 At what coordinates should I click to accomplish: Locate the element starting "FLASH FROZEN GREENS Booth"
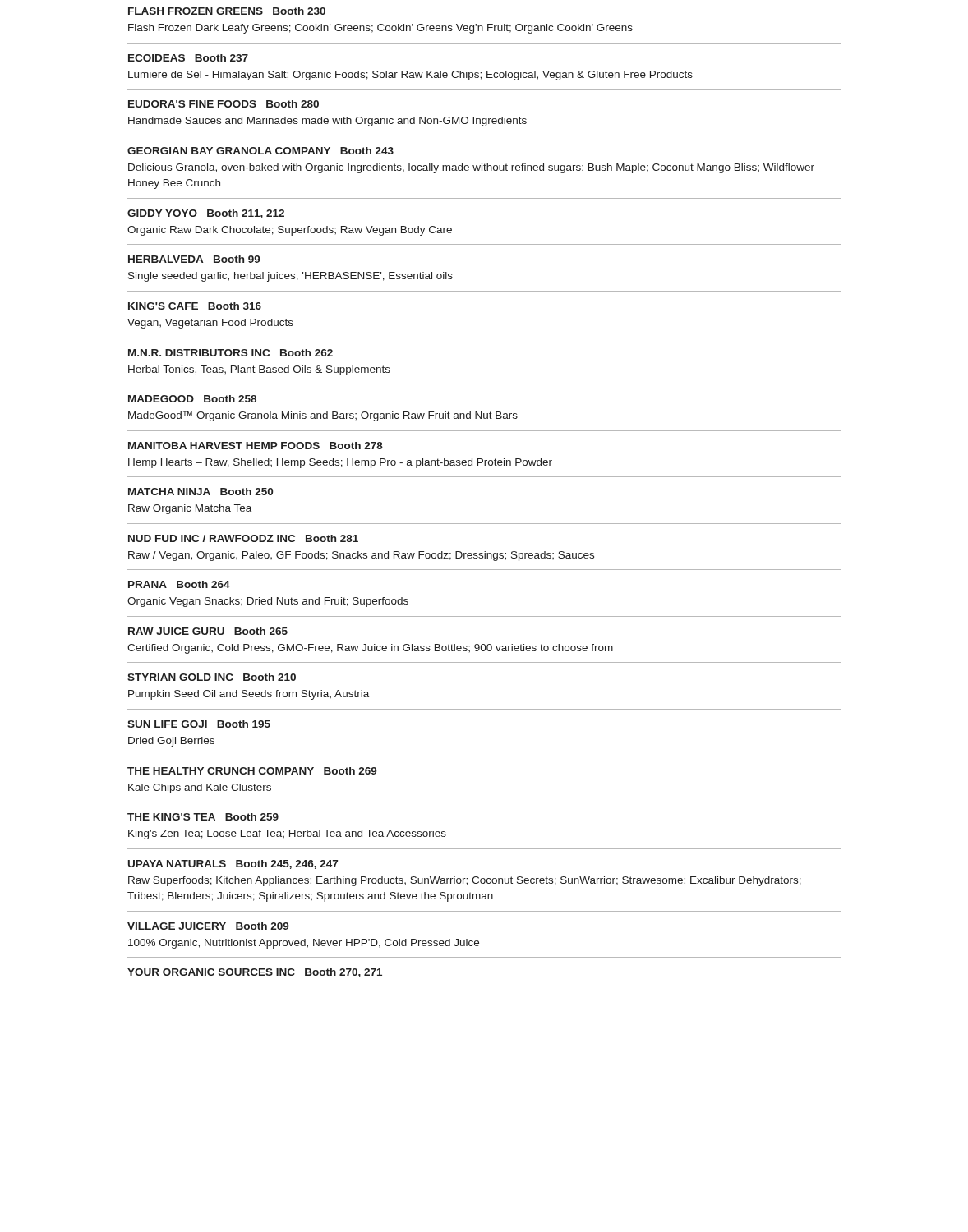click(484, 20)
